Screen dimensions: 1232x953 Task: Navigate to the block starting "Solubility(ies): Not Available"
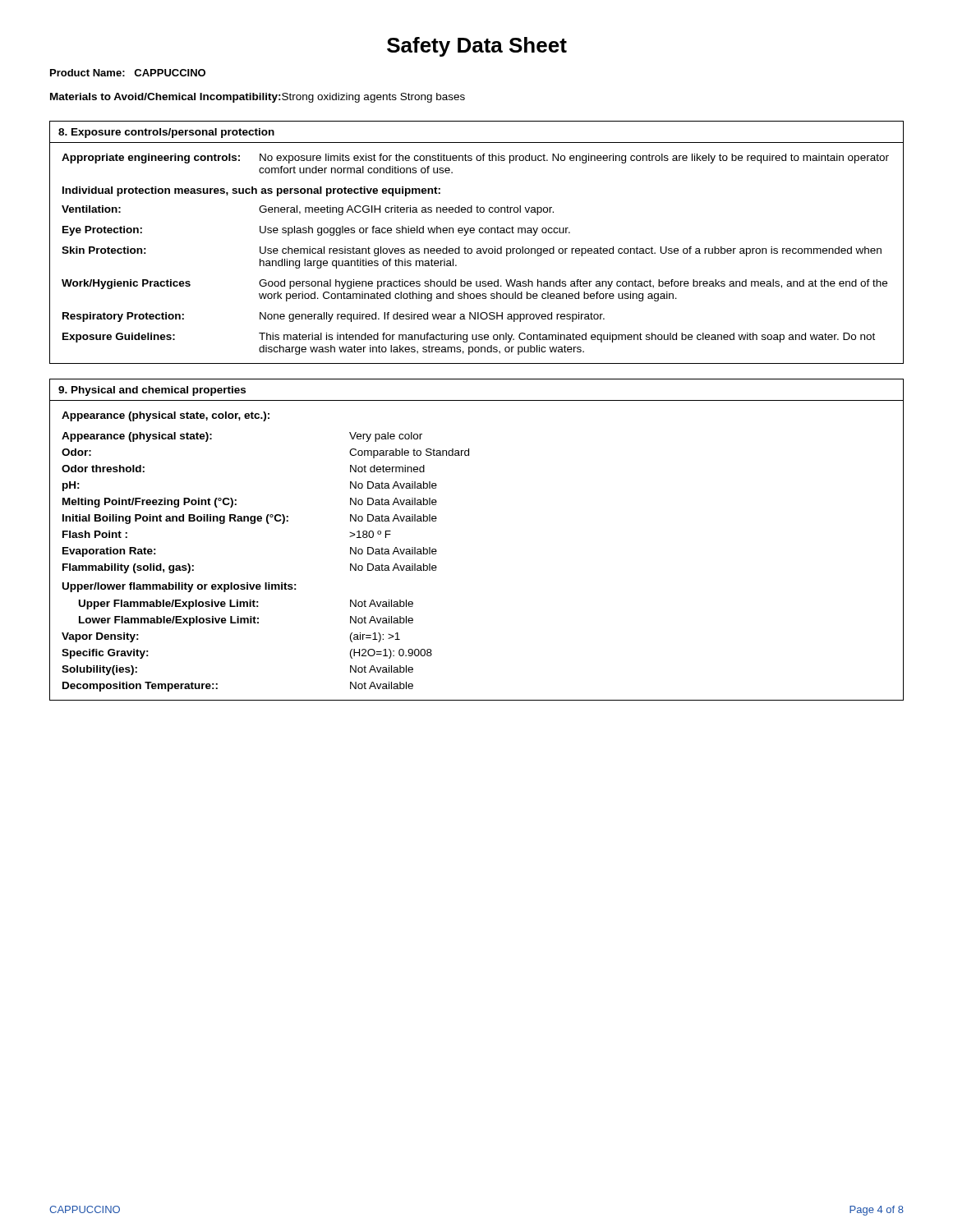point(100,670)
